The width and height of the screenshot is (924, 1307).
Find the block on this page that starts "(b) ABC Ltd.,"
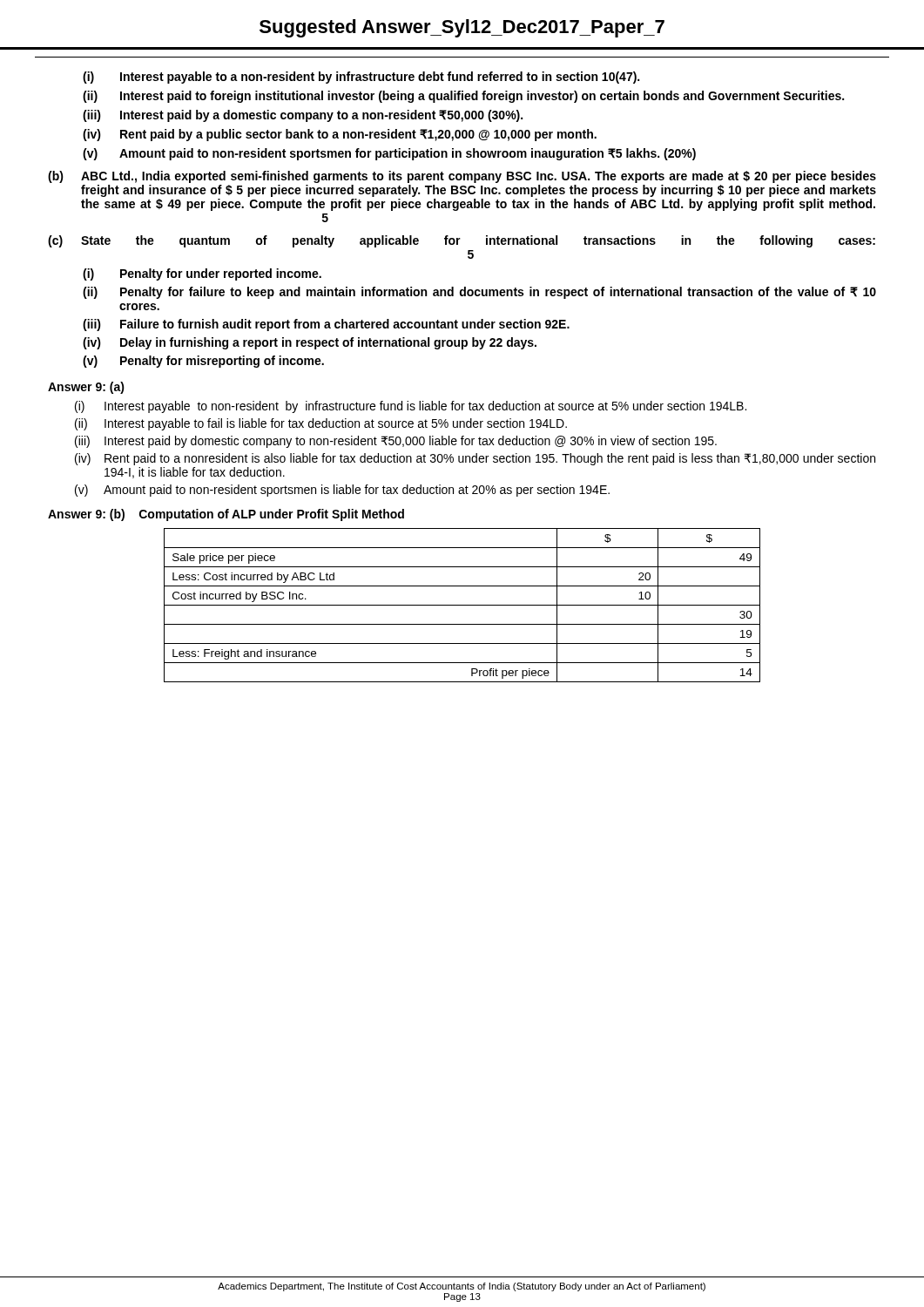462,197
